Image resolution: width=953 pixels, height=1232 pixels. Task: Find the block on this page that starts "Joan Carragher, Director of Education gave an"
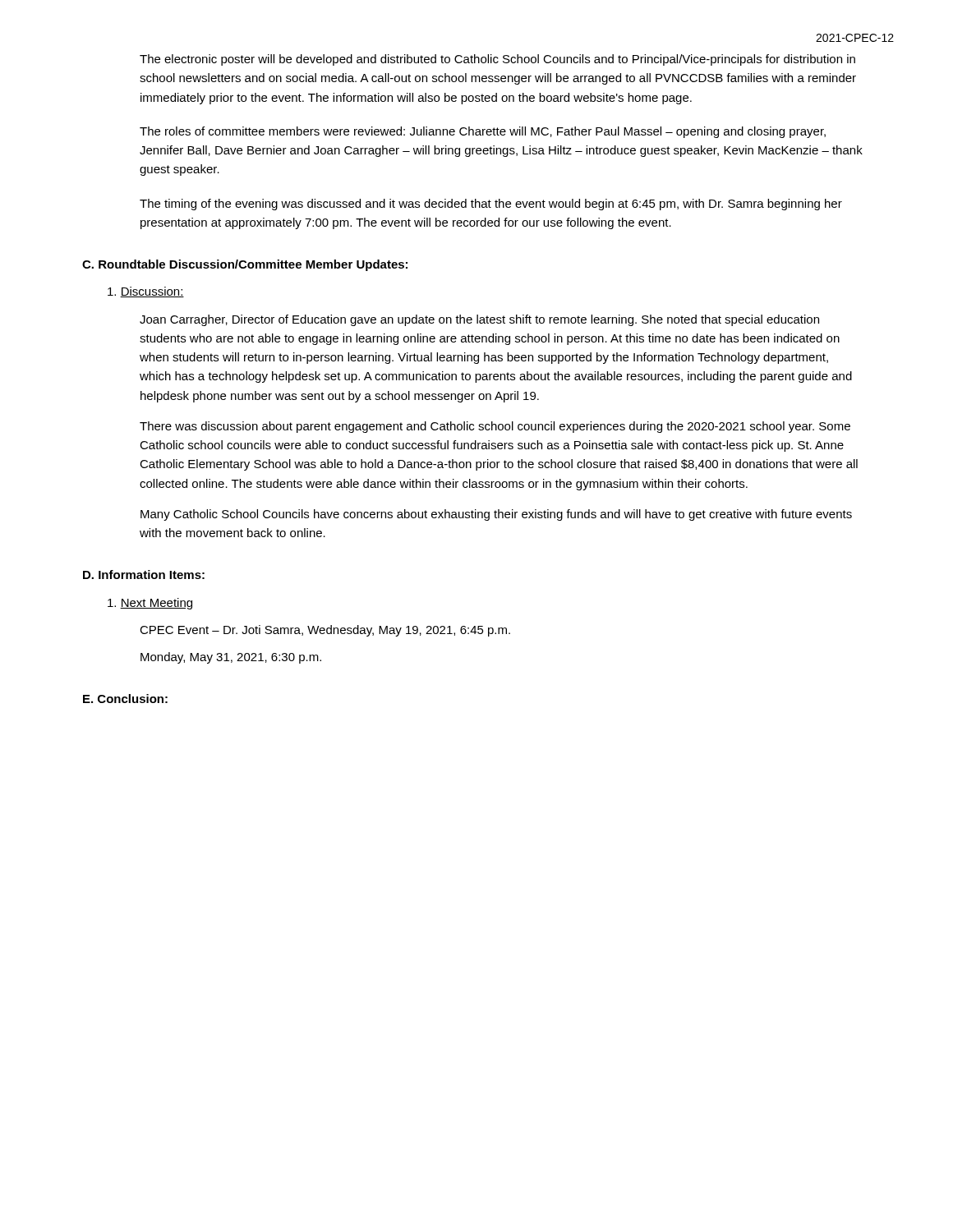click(501, 357)
